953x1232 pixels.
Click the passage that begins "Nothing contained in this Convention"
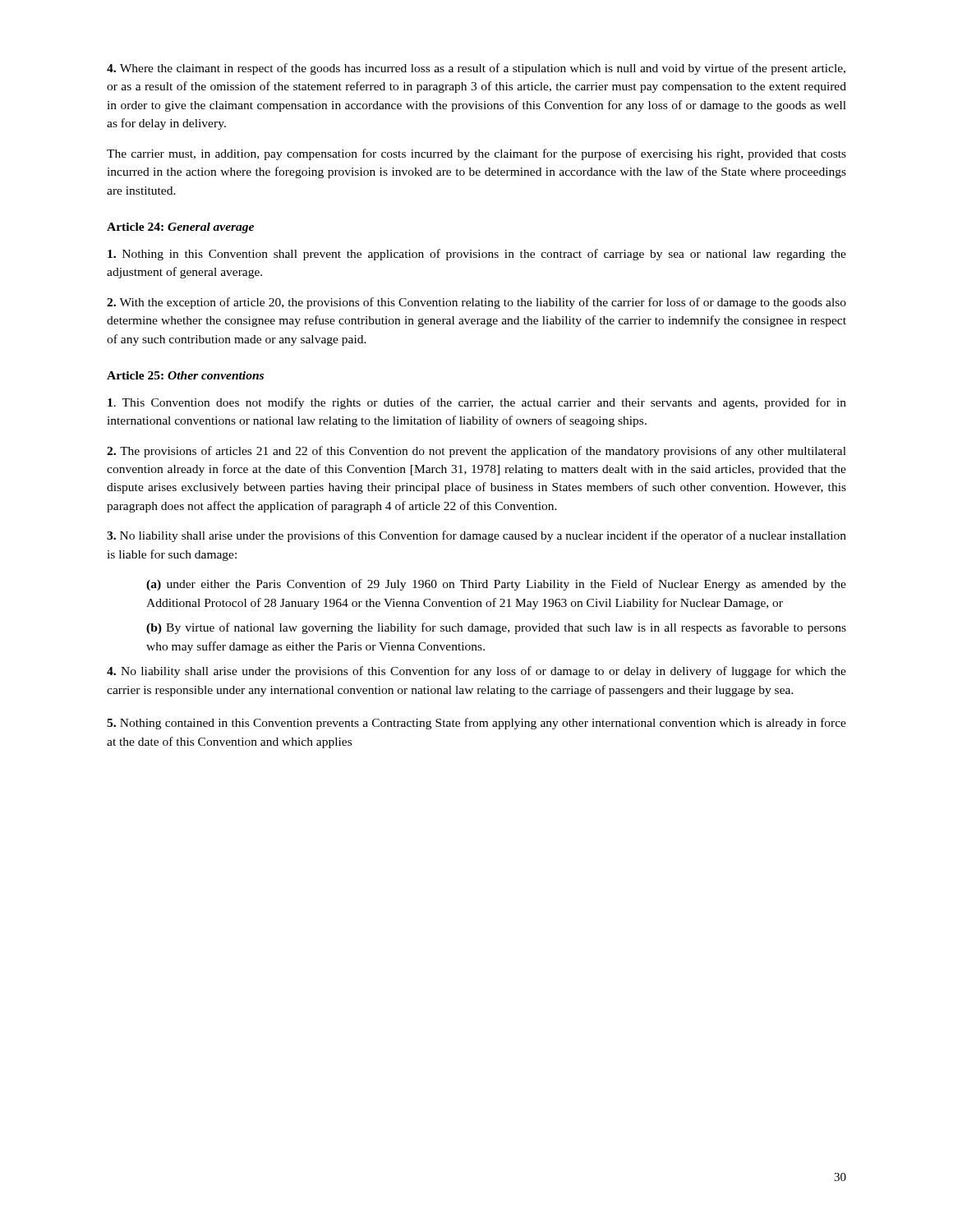476,732
